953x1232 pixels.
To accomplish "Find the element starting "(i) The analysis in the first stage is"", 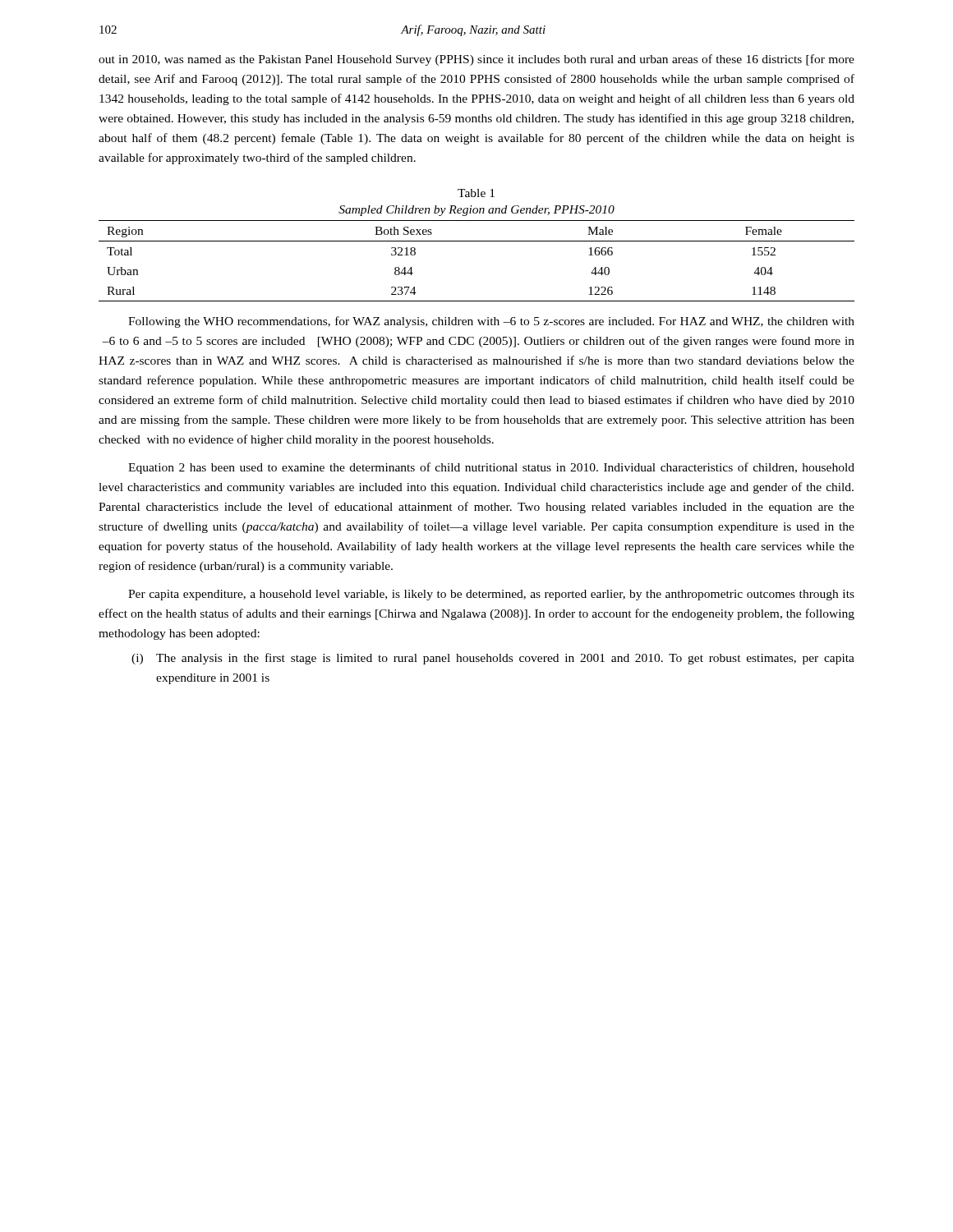I will [x=493, y=668].
